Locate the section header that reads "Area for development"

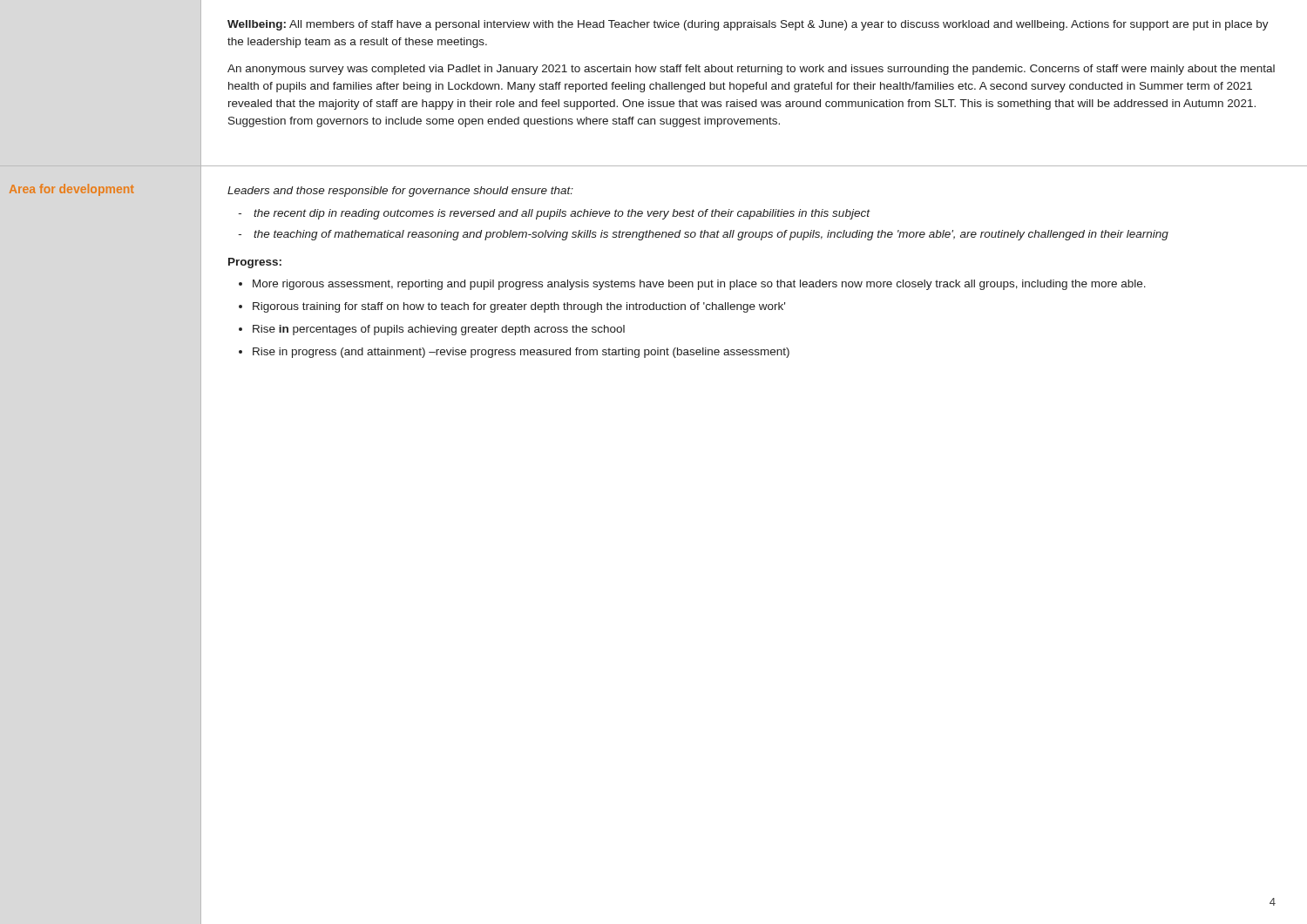pyautogui.click(x=71, y=189)
